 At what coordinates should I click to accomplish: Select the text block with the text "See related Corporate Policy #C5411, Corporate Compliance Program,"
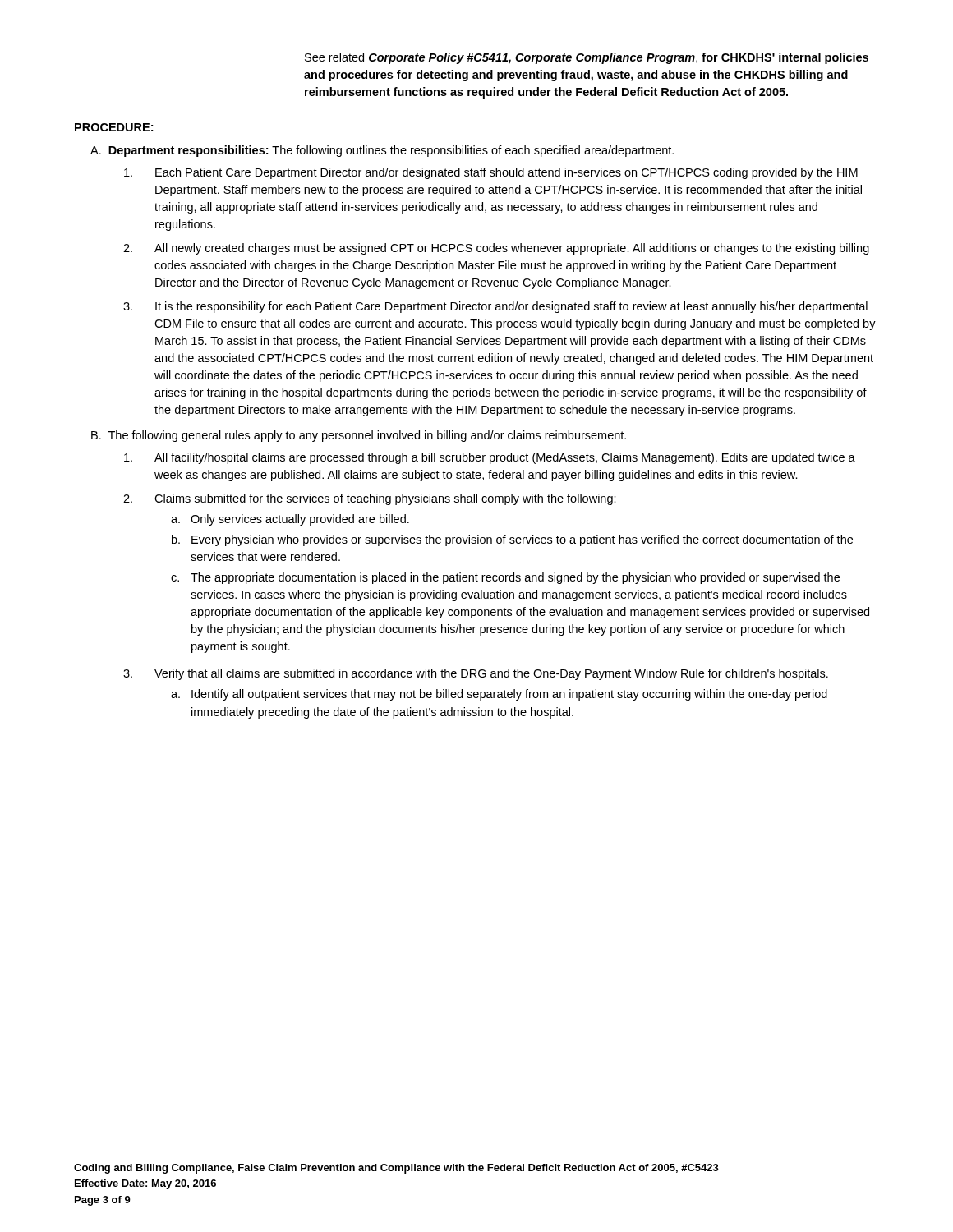click(586, 75)
